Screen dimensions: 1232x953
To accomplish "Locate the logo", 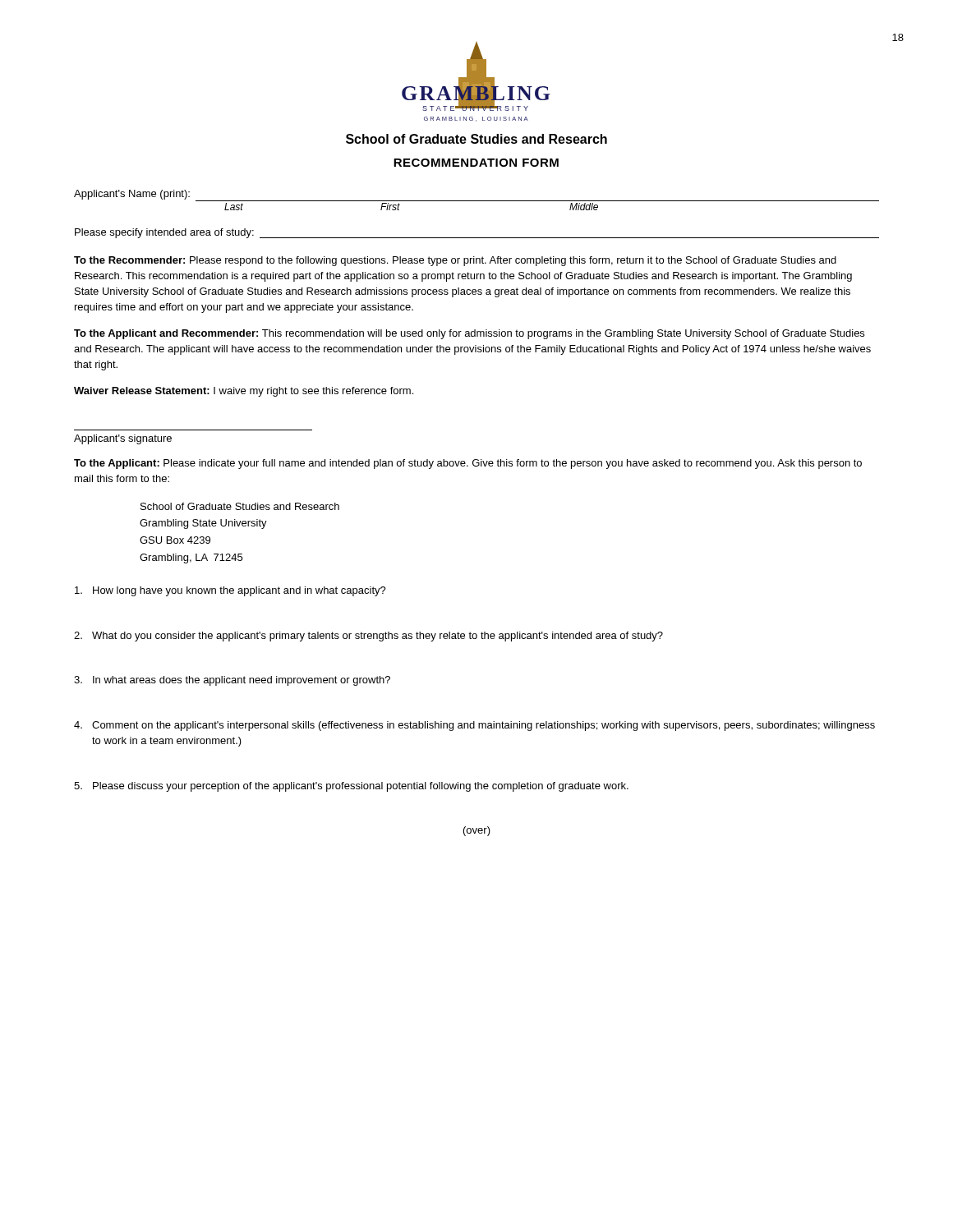I will (x=476, y=79).
